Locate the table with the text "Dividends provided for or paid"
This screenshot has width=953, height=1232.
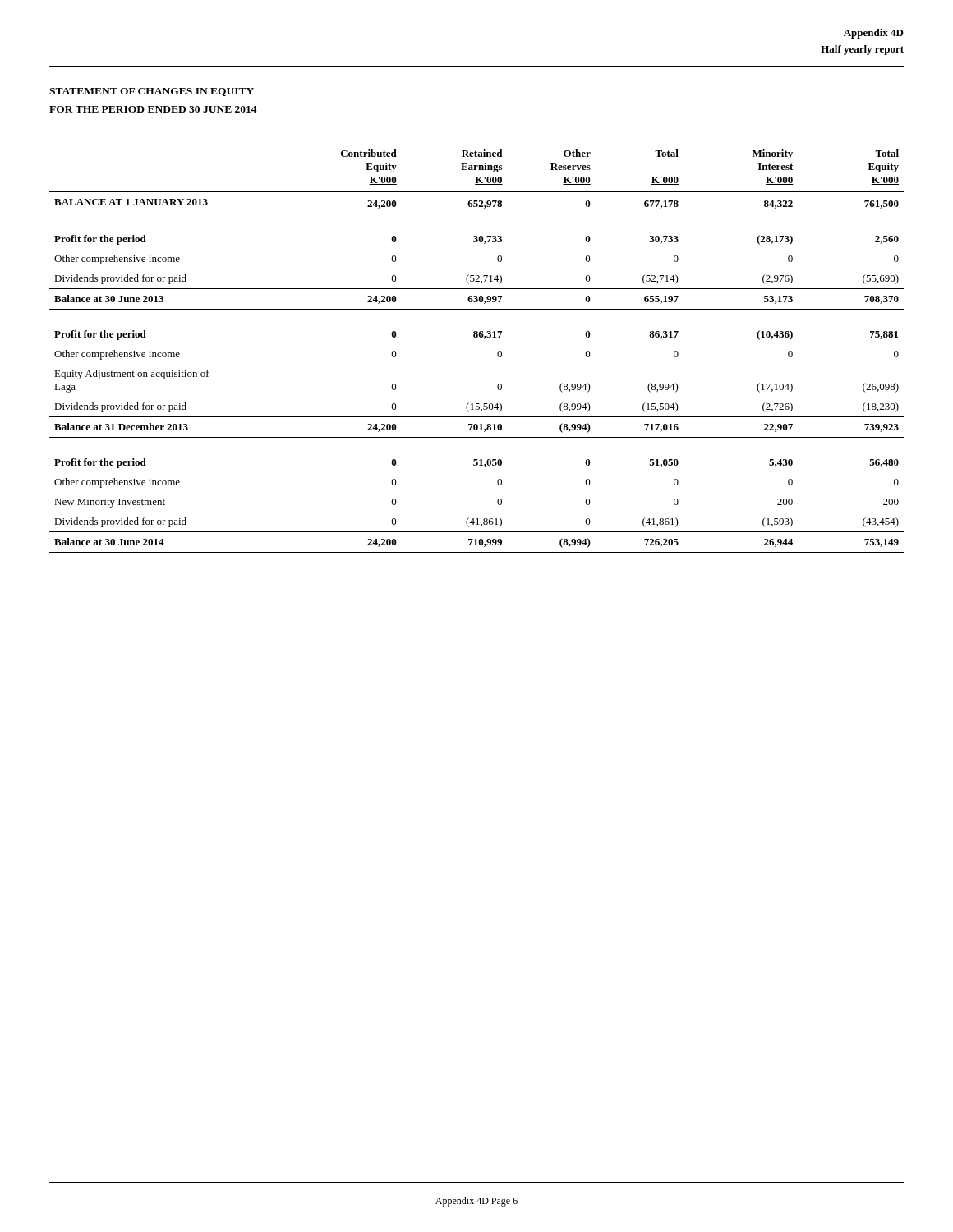(476, 348)
